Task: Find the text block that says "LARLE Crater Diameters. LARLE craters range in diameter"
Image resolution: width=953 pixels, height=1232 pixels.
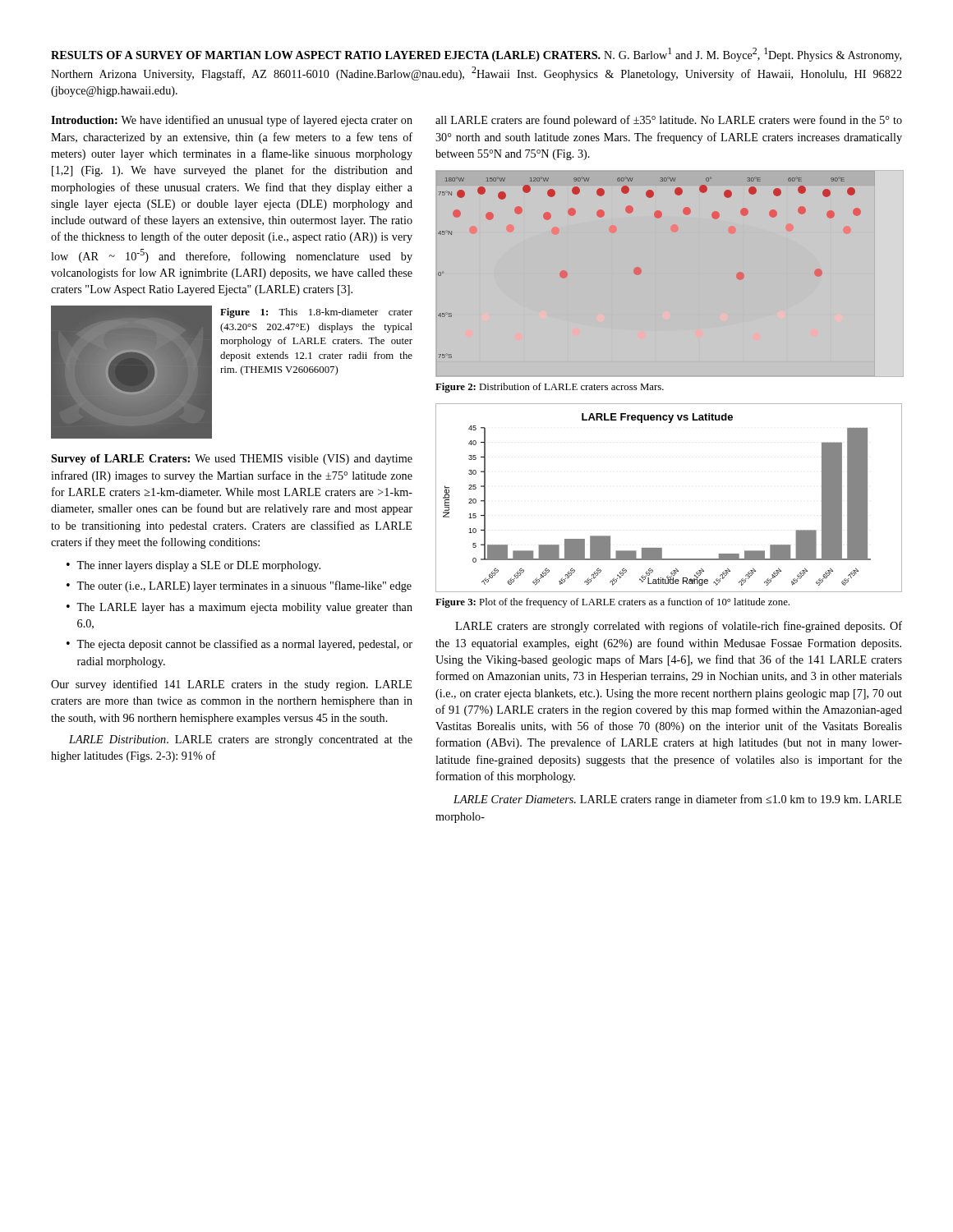Action: click(x=669, y=808)
